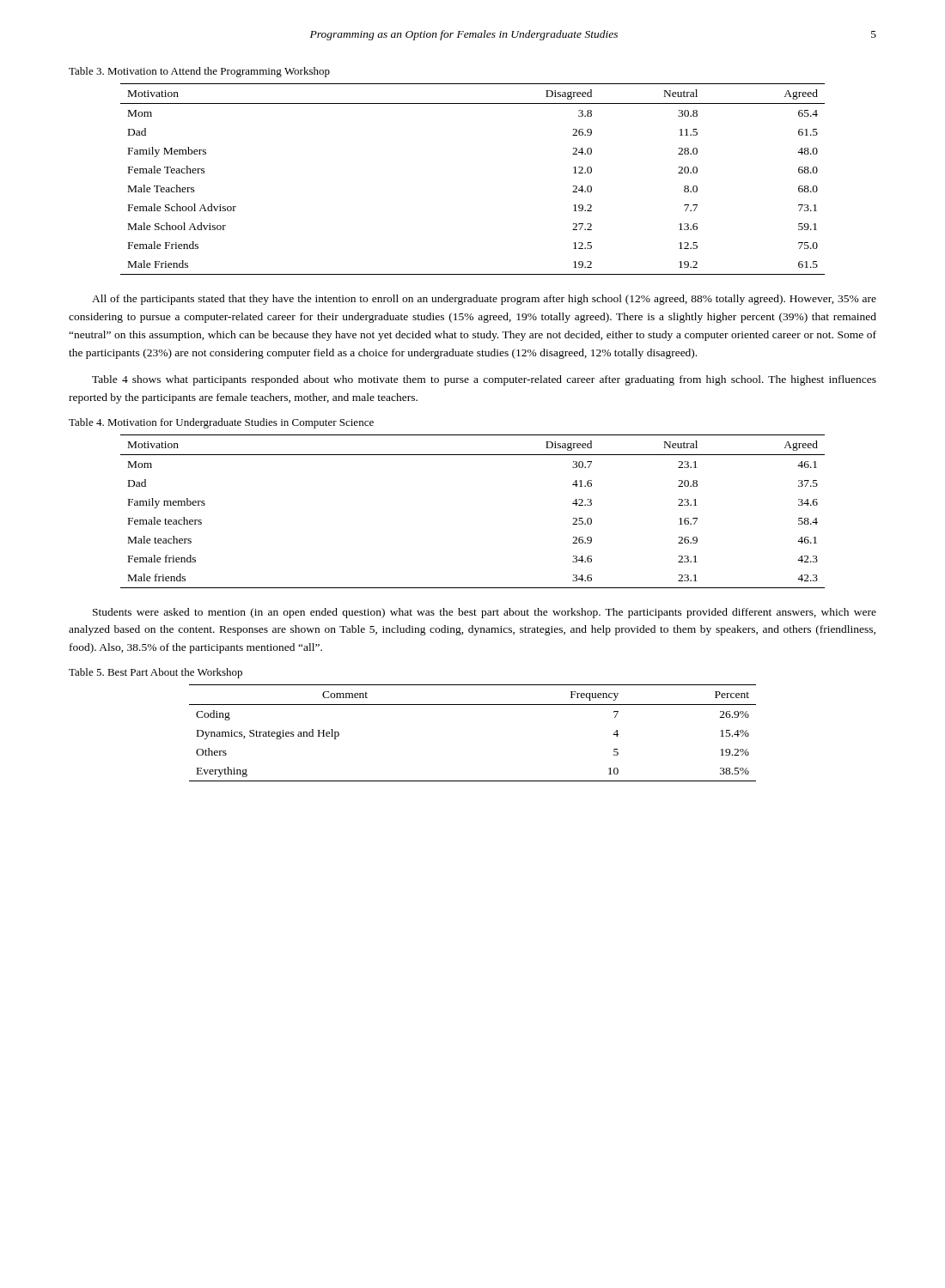Locate the caption with the text "Table 4. Motivation for Undergraduate Studies"

(221, 422)
